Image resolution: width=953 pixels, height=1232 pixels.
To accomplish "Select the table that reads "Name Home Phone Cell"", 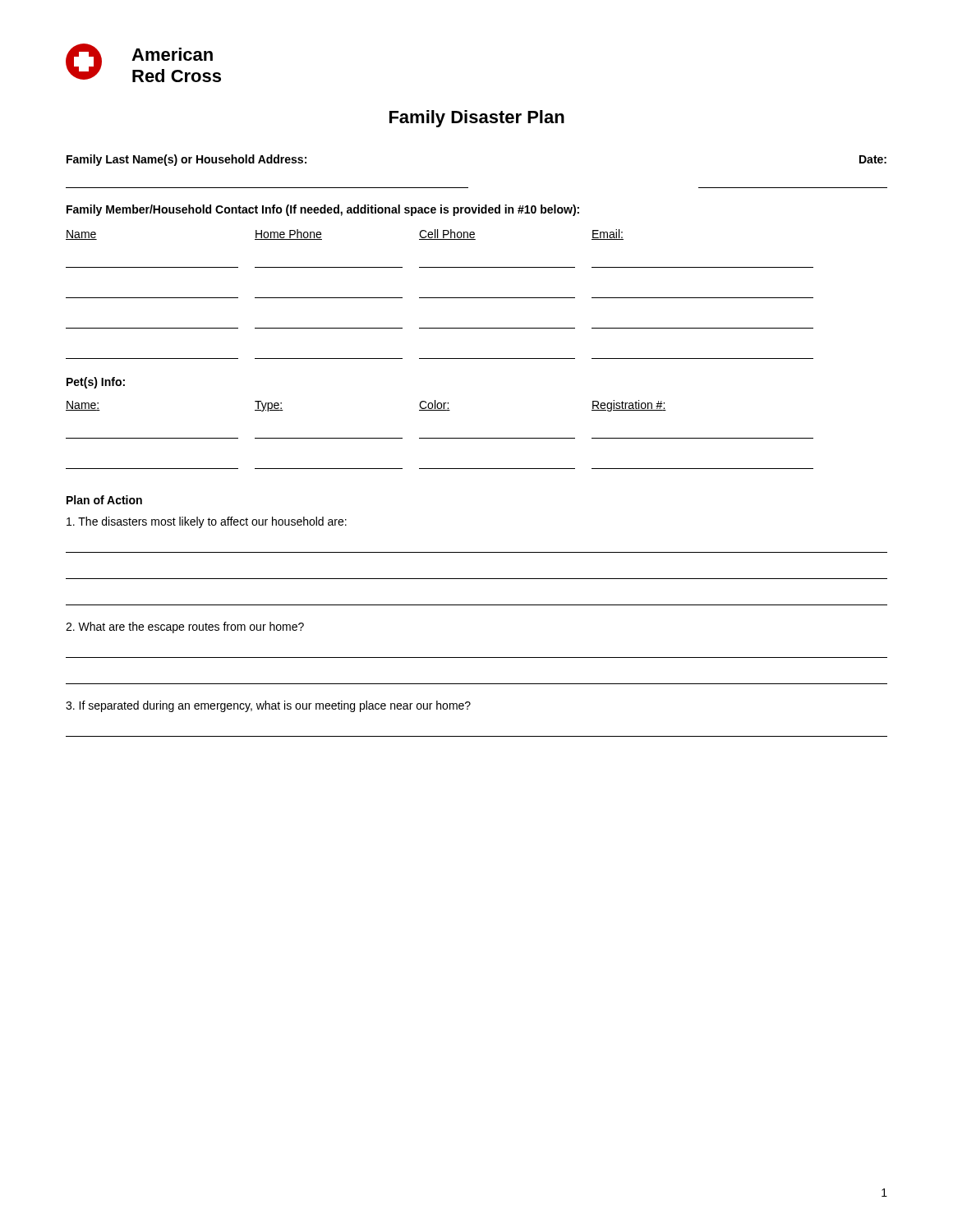I will (476, 293).
